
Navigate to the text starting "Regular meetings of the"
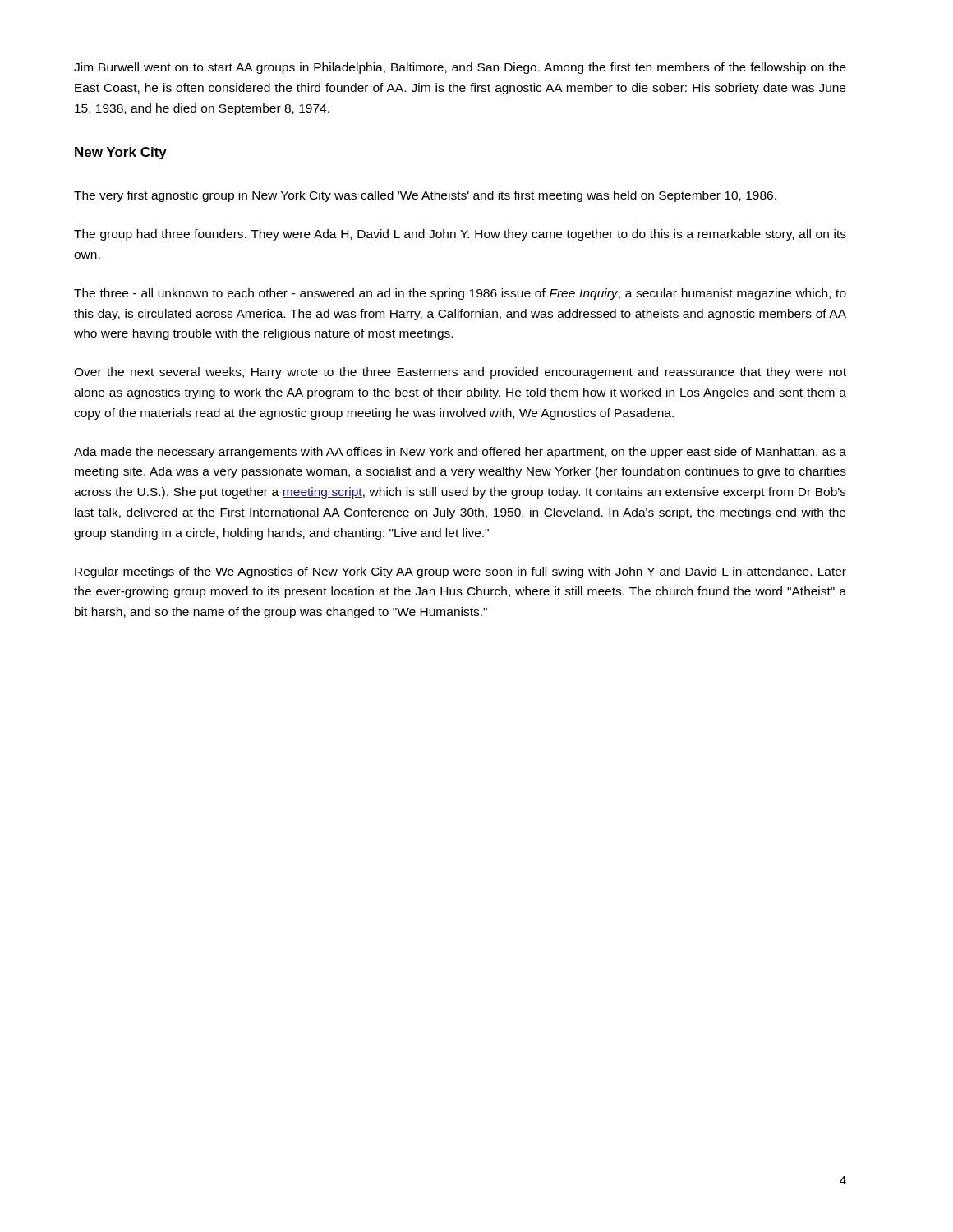pos(460,591)
